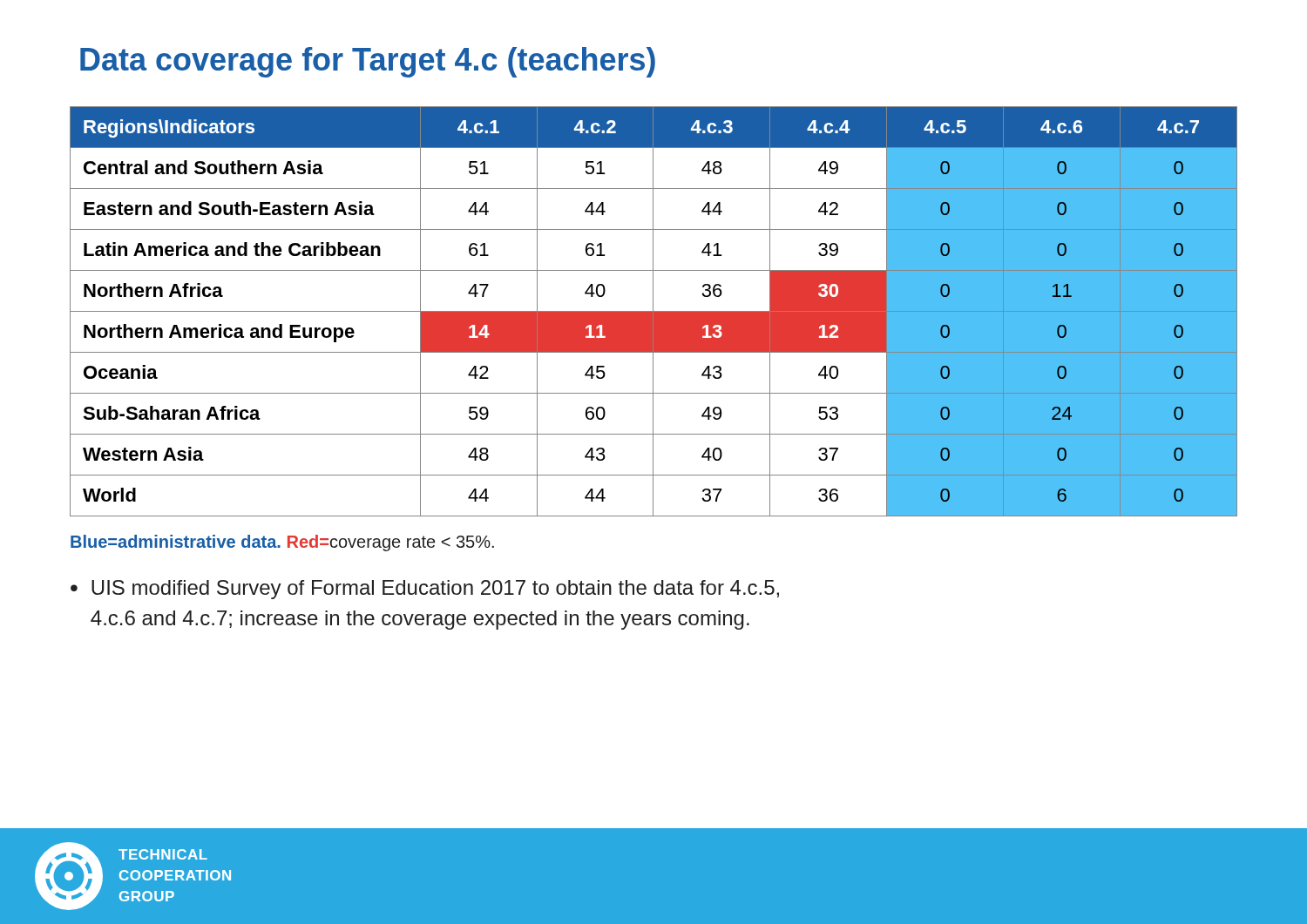1307x924 pixels.
Task: Select the title that says "Data coverage for Target 4.c (teachers)"
Action: [368, 60]
